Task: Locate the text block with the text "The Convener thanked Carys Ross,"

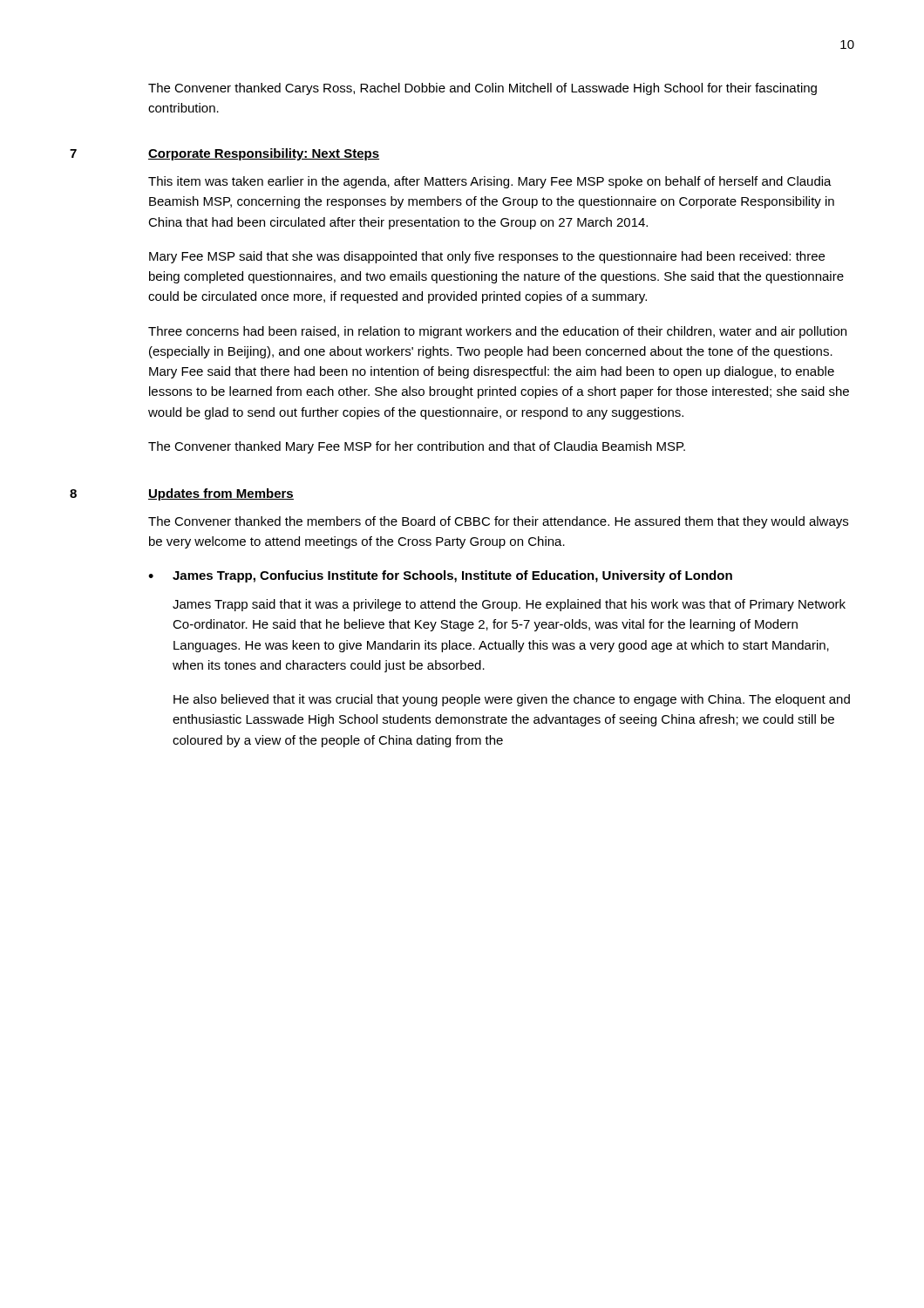Action: pos(483,97)
